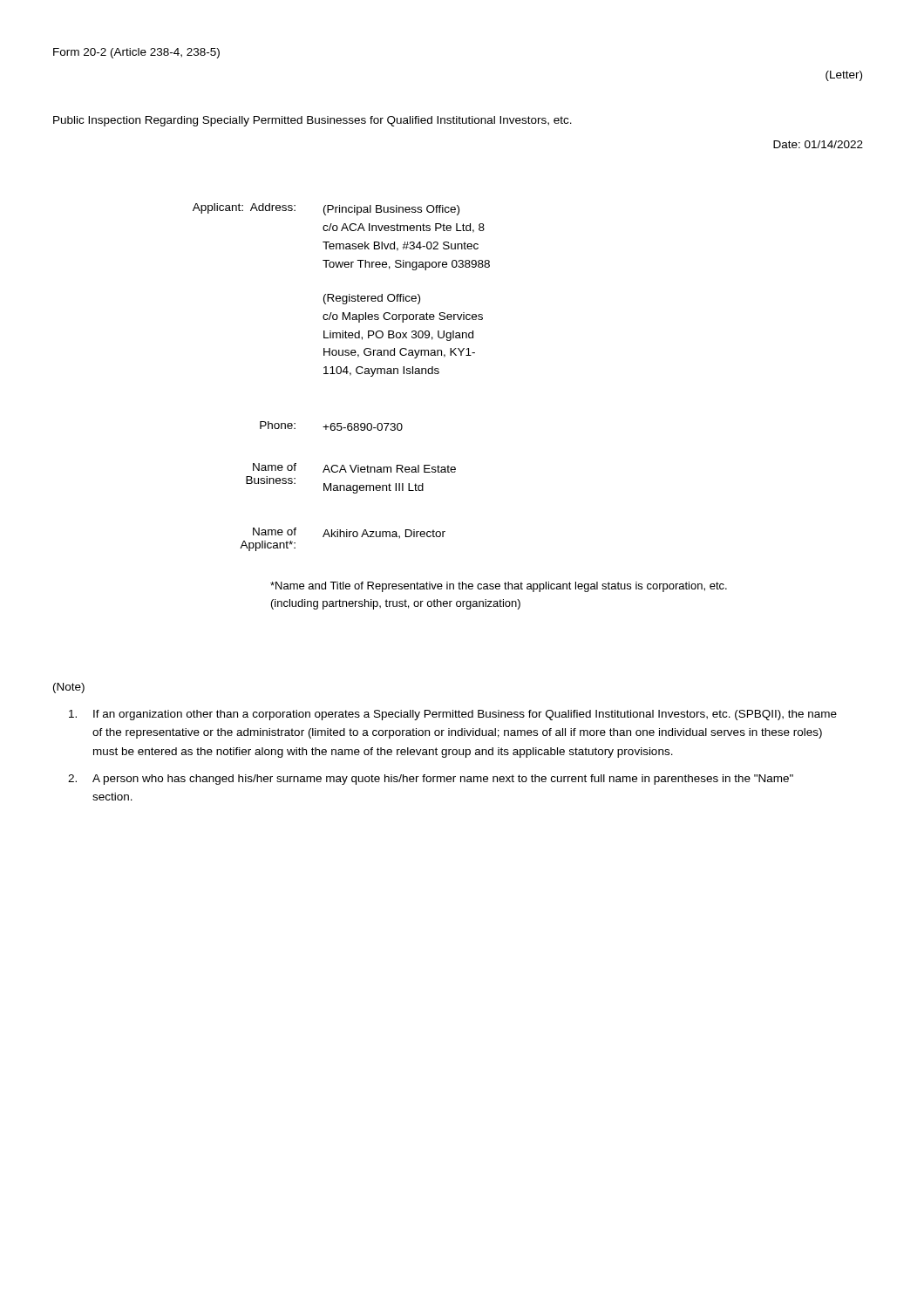924x1308 pixels.
Task: Point to the passage starting "Akihiro Azuma, Director"
Action: point(384,533)
